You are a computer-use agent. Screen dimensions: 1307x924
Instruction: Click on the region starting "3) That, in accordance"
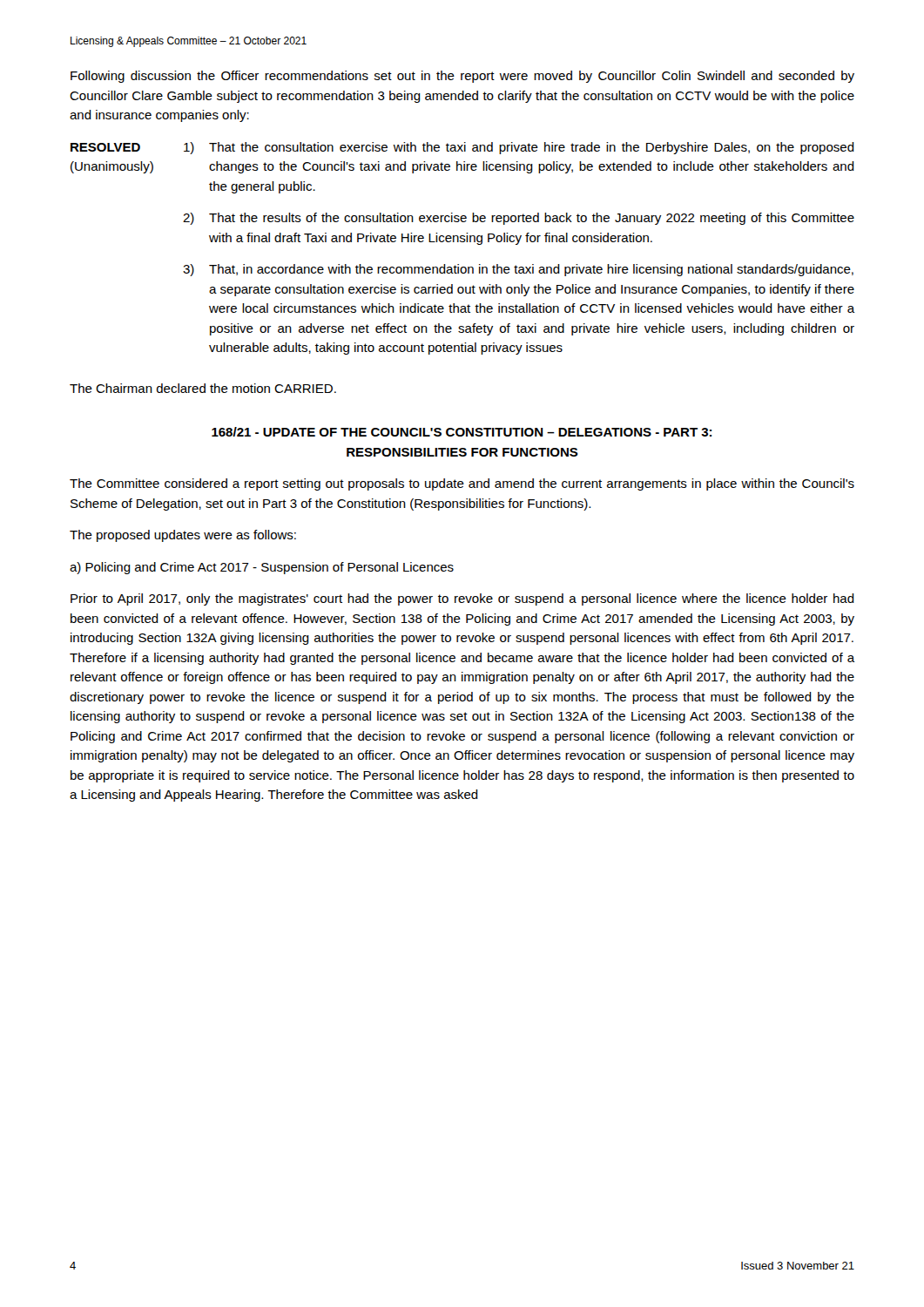point(519,309)
